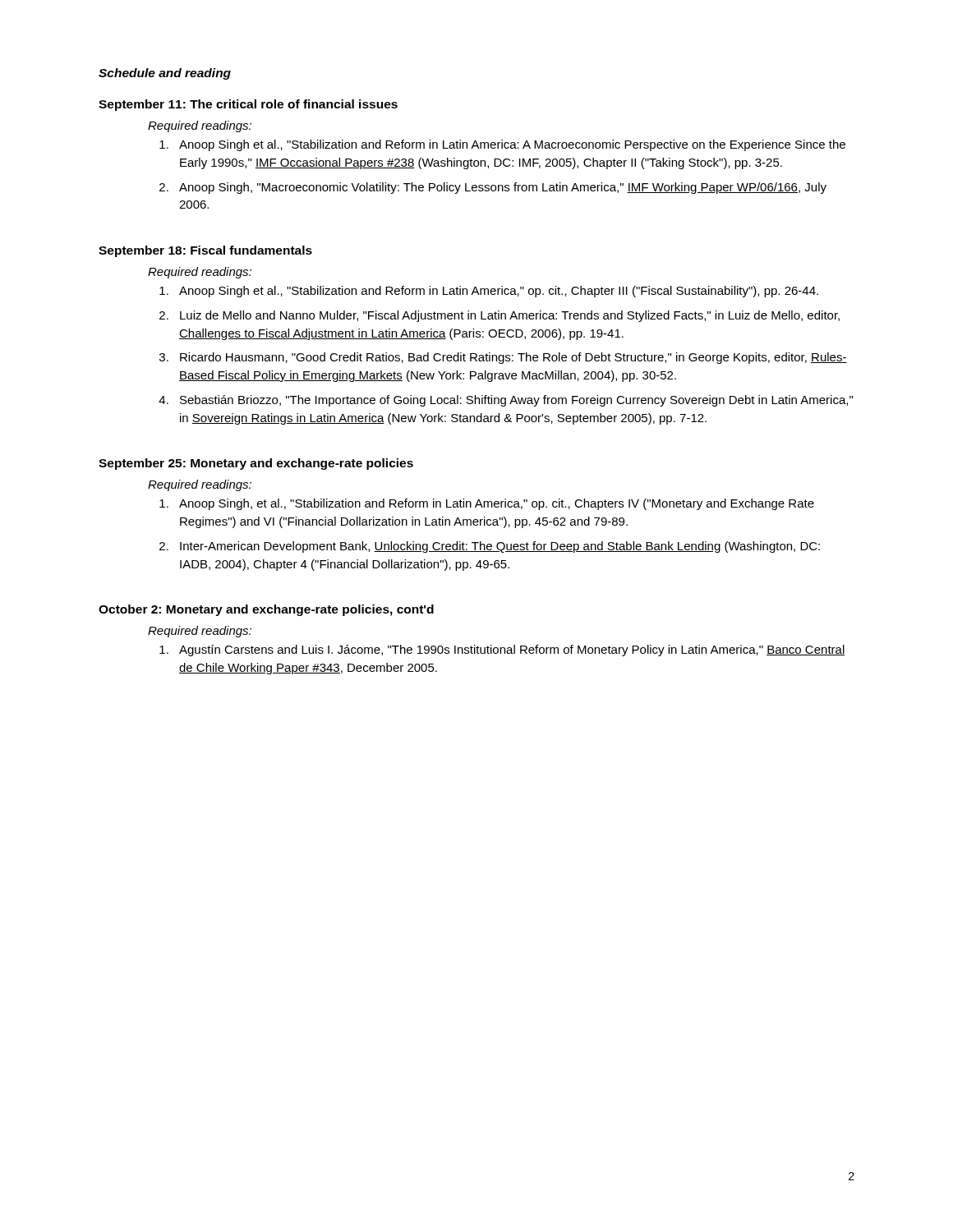Locate the region starting "Anoop Singh, "Macroeconomic Volatility:"
The image size is (953, 1232).
pyautogui.click(x=503, y=195)
